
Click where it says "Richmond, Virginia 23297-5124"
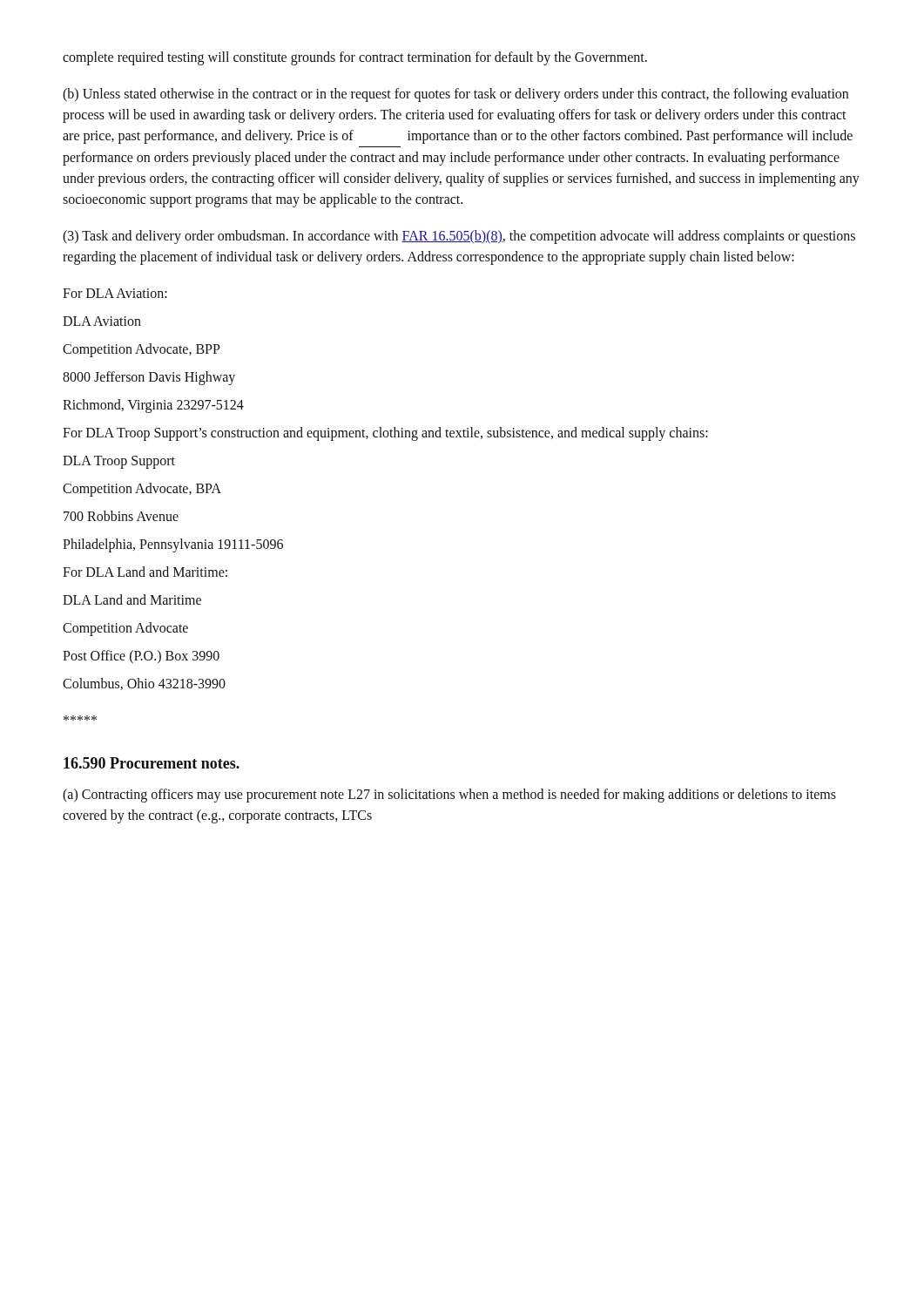[x=153, y=405]
